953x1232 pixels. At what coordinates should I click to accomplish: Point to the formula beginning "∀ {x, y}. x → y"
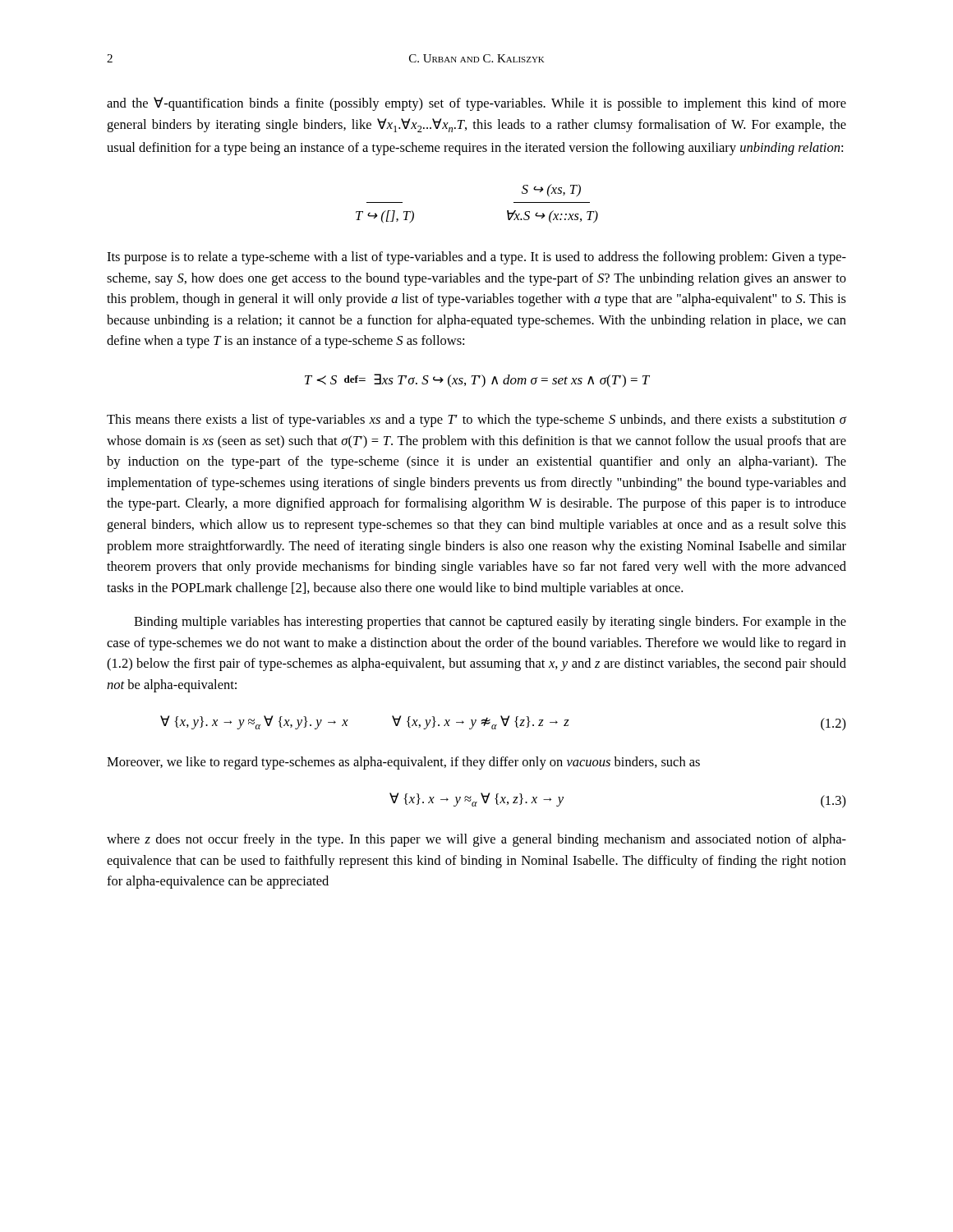coord(493,723)
